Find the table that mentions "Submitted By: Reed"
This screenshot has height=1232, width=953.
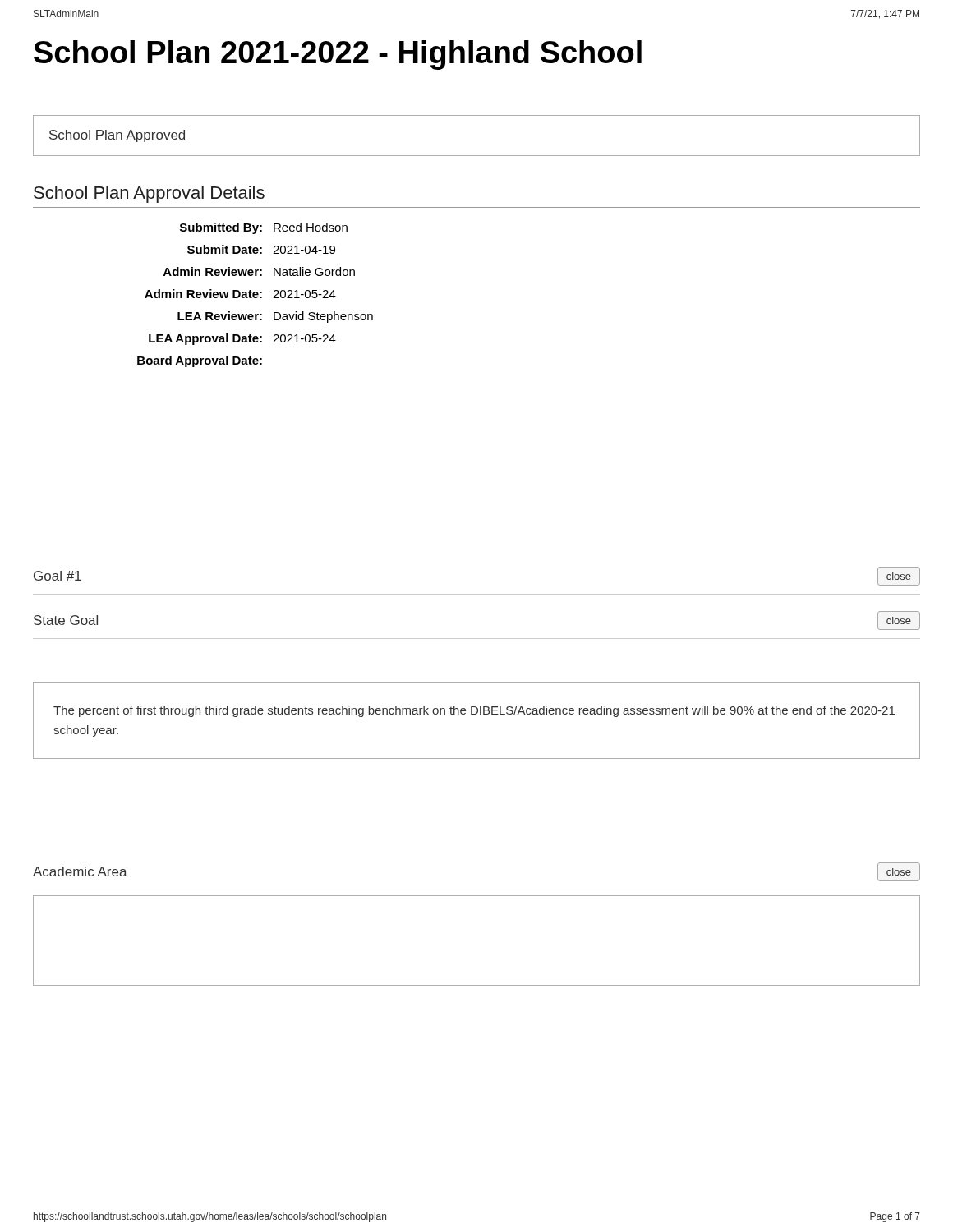click(476, 294)
